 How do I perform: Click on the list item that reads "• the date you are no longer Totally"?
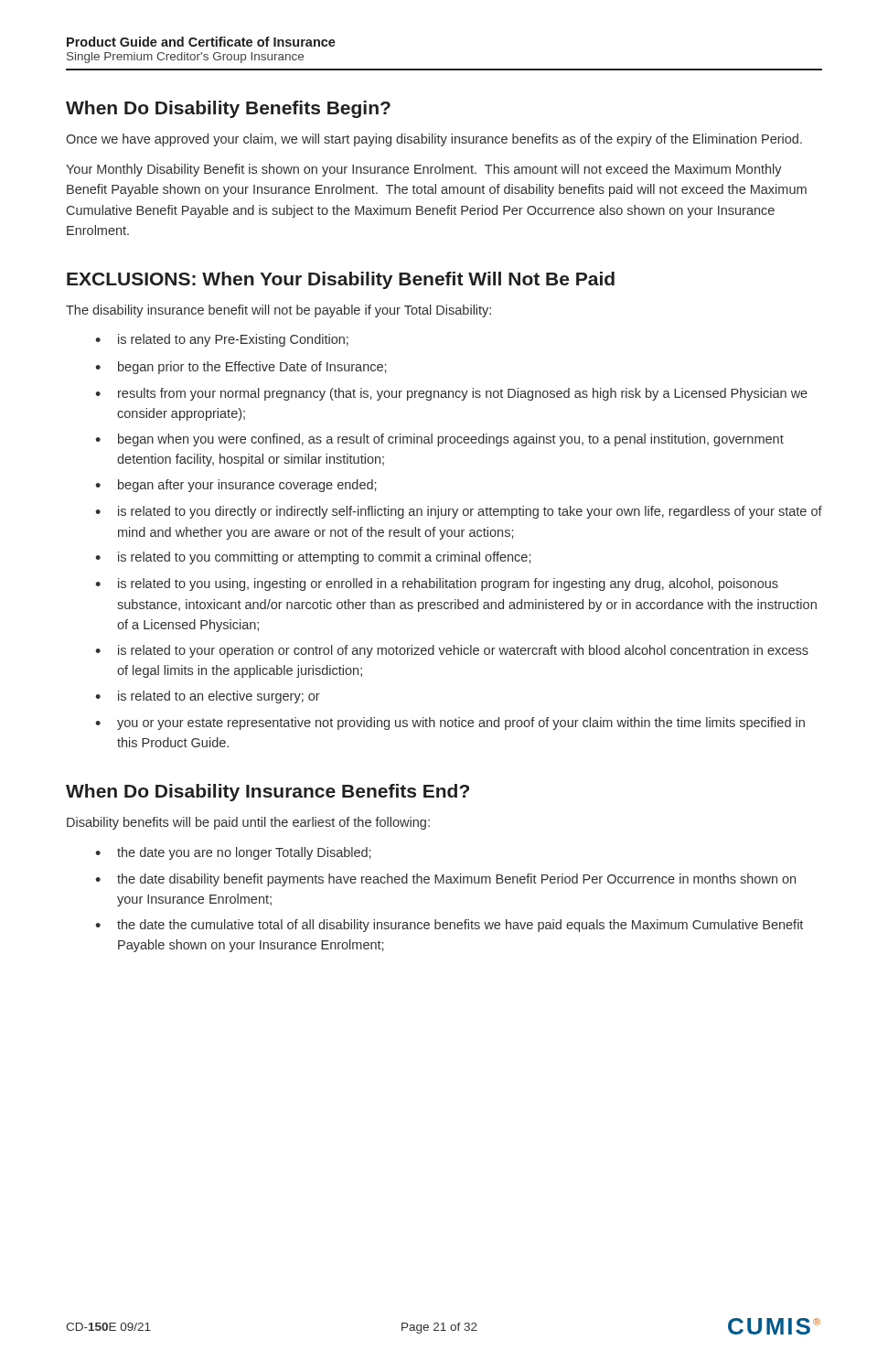tap(233, 853)
